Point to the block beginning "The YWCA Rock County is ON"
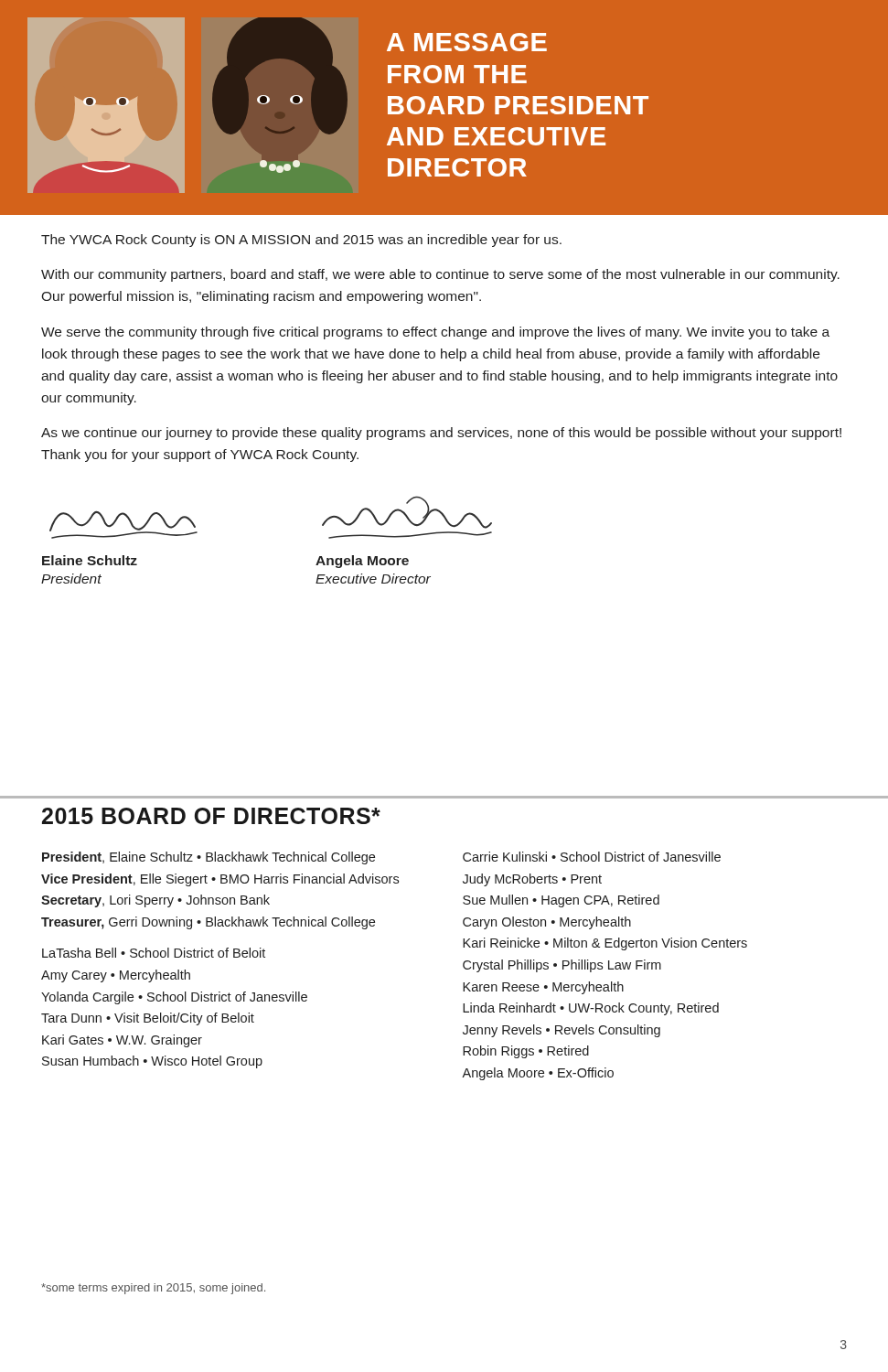This screenshot has height=1372, width=888. [x=302, y=239]
